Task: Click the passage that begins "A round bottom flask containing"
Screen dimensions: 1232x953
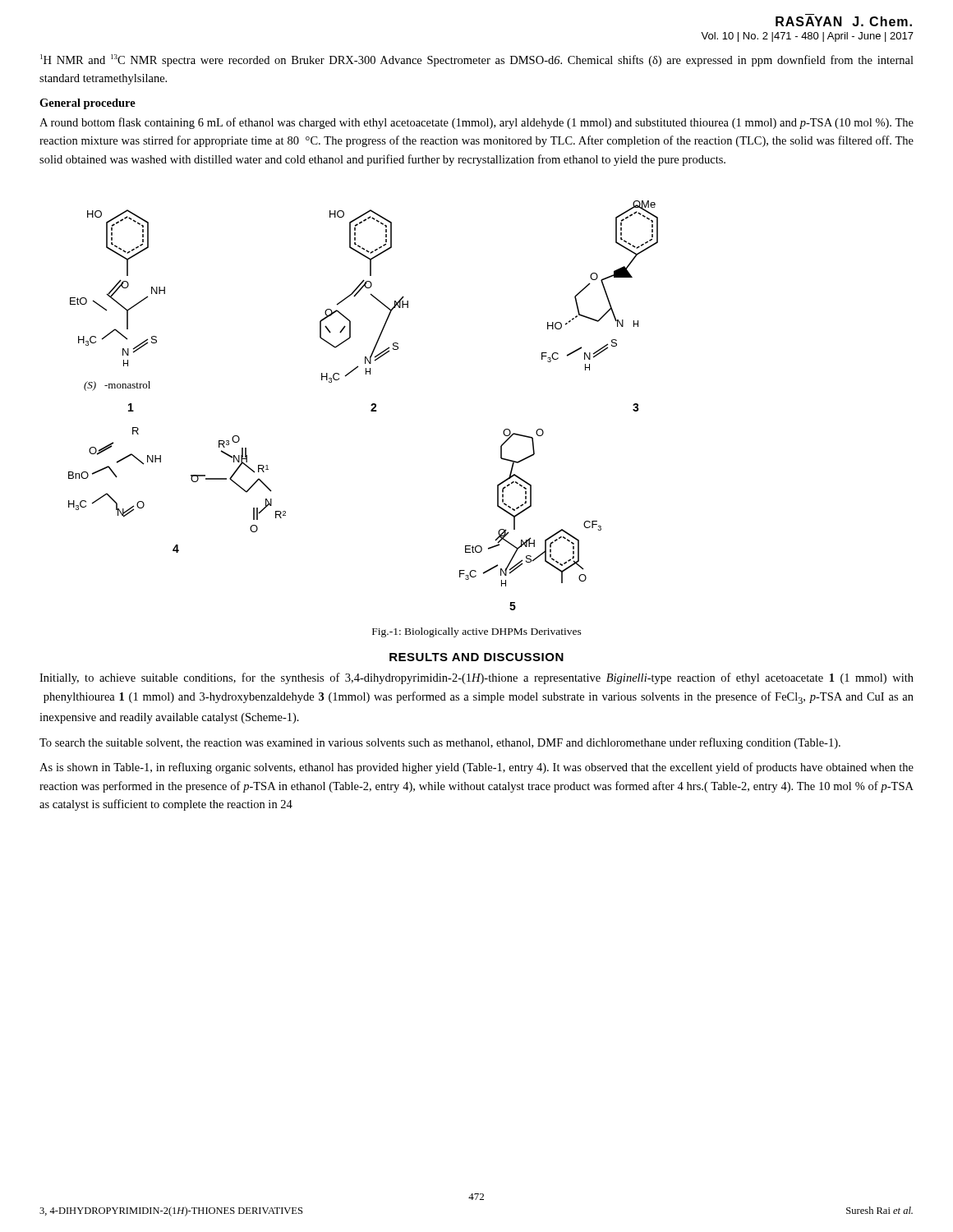Action: (x=476, y=141)
